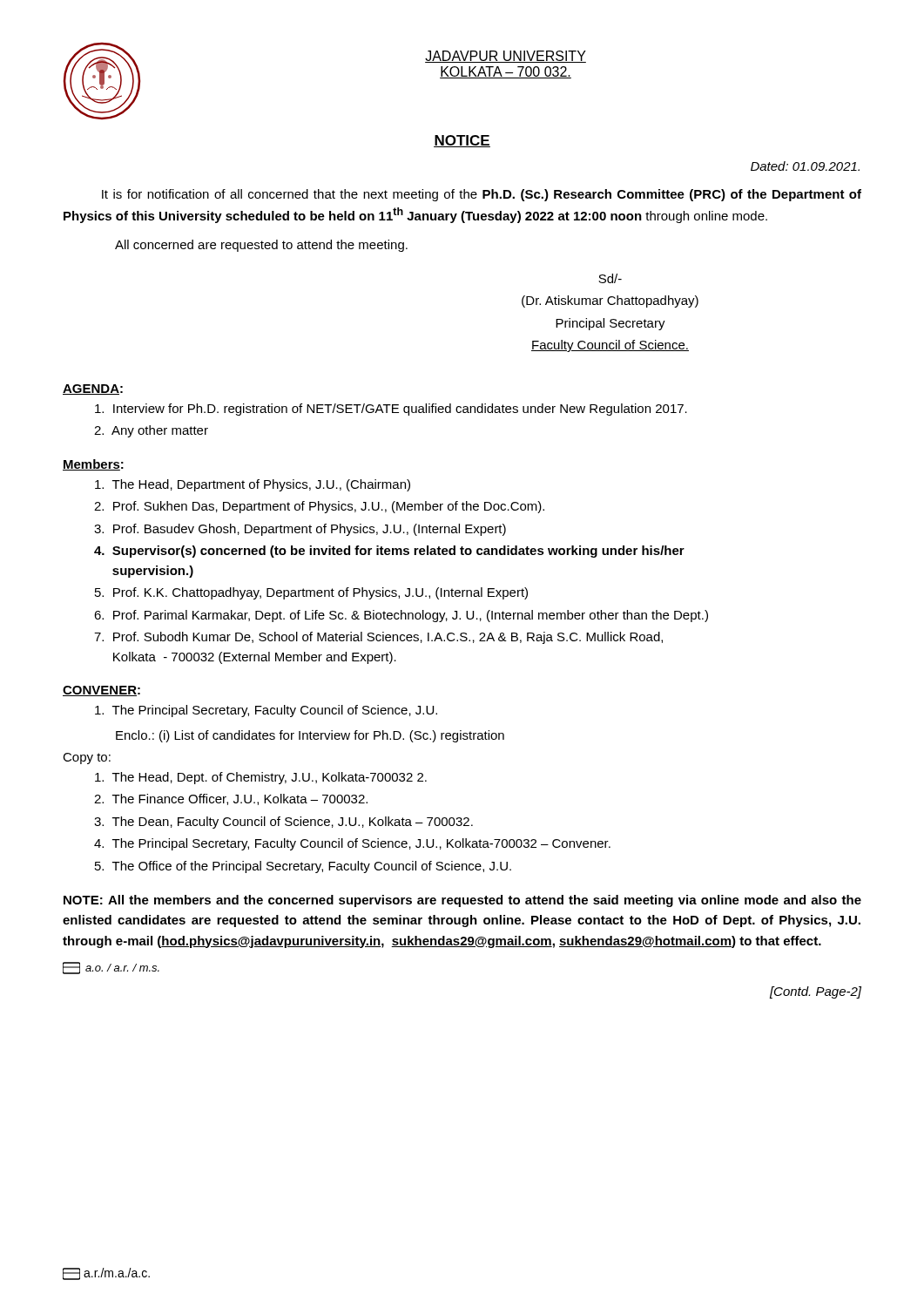924x1307 pixels.
Task: Select the region starting "Interview for Ph.D. registration of NET/SET/GATE qualified candidates"
Action: click(x=391, y=408)
